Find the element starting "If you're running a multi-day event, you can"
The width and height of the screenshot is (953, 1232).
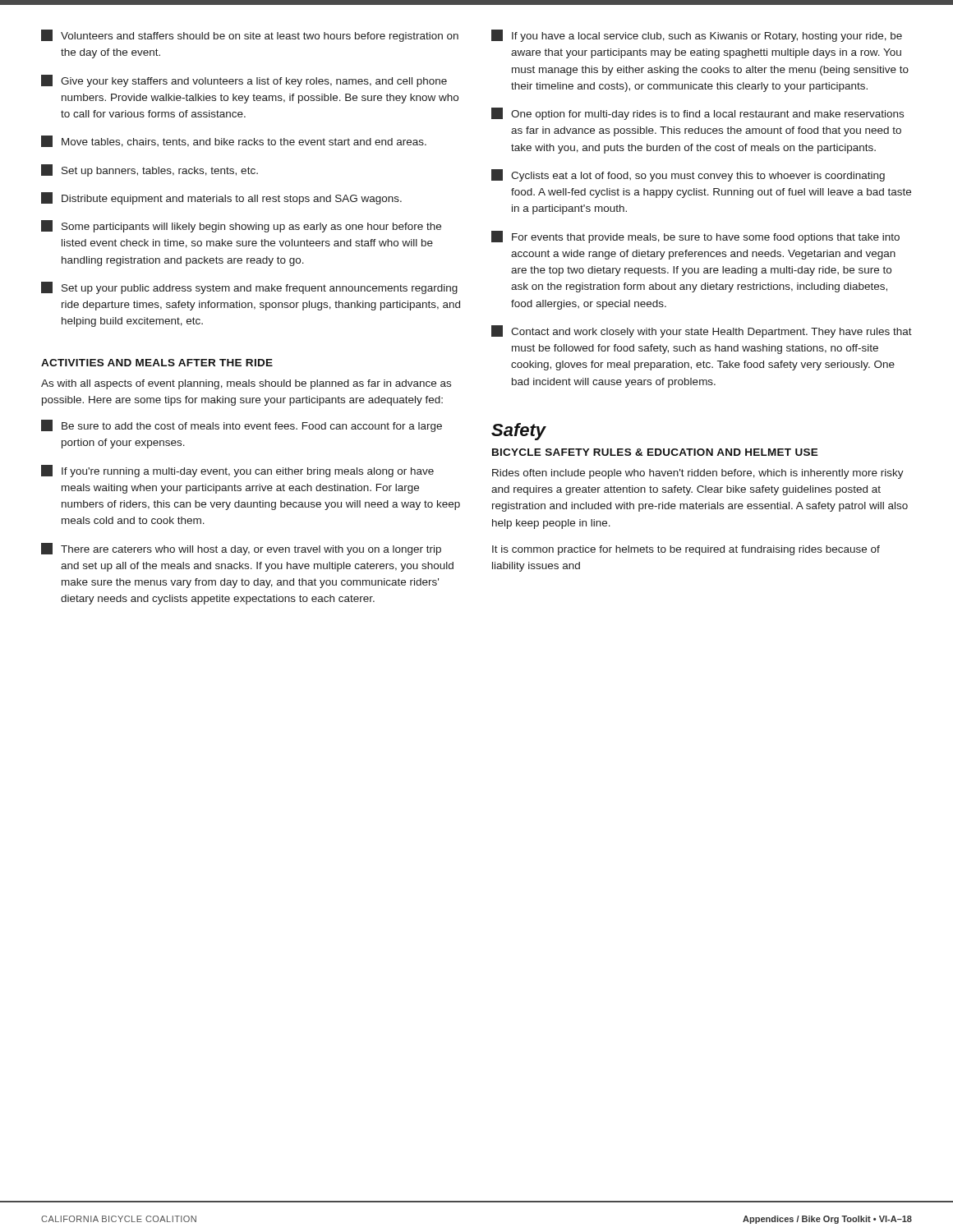(251, 496)
